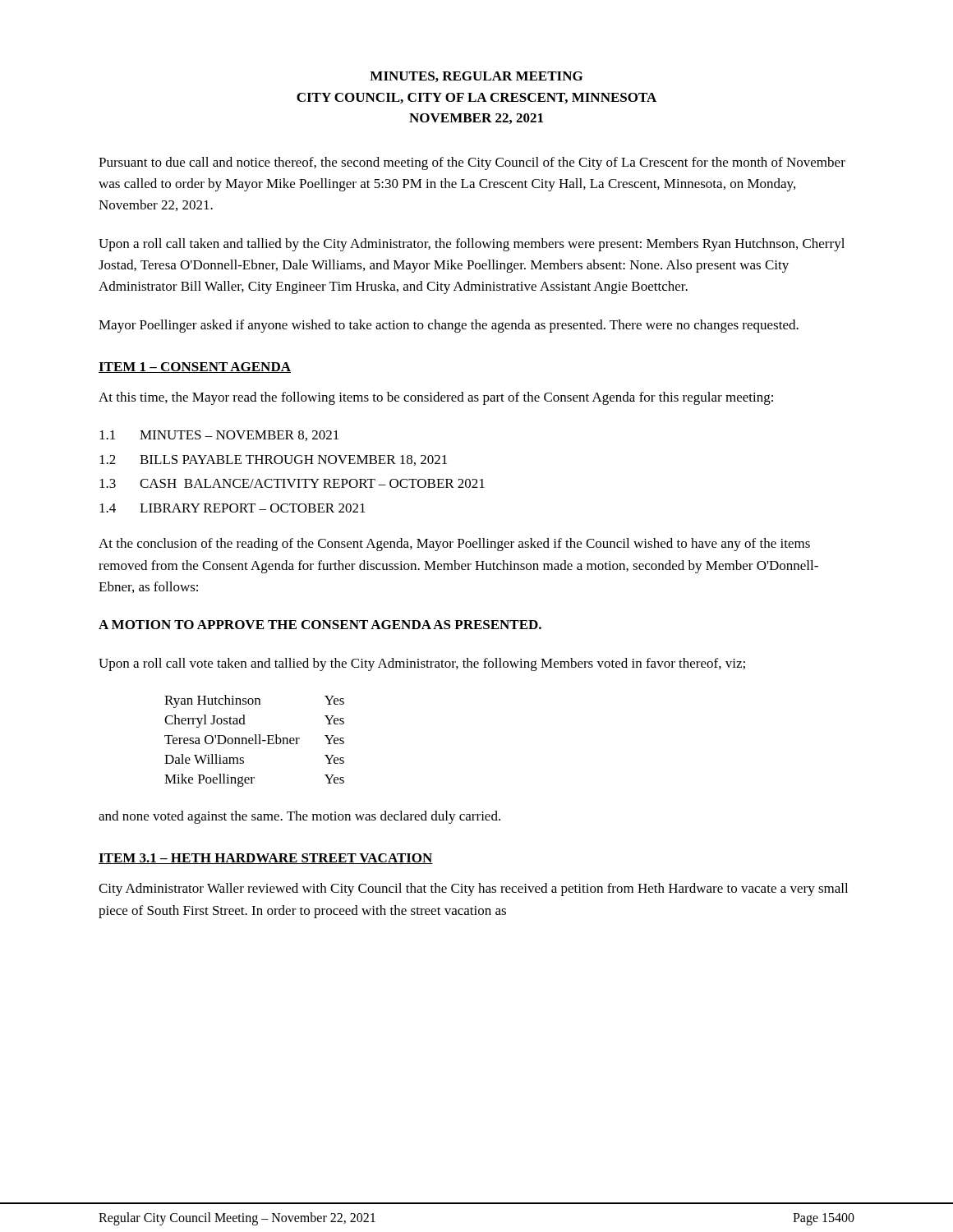This screenshot has width=953, height=1232.
Task: Point to the passage starting "4 LIBRARY REPORT – OCTOBER 2021"
Action: 232,508
